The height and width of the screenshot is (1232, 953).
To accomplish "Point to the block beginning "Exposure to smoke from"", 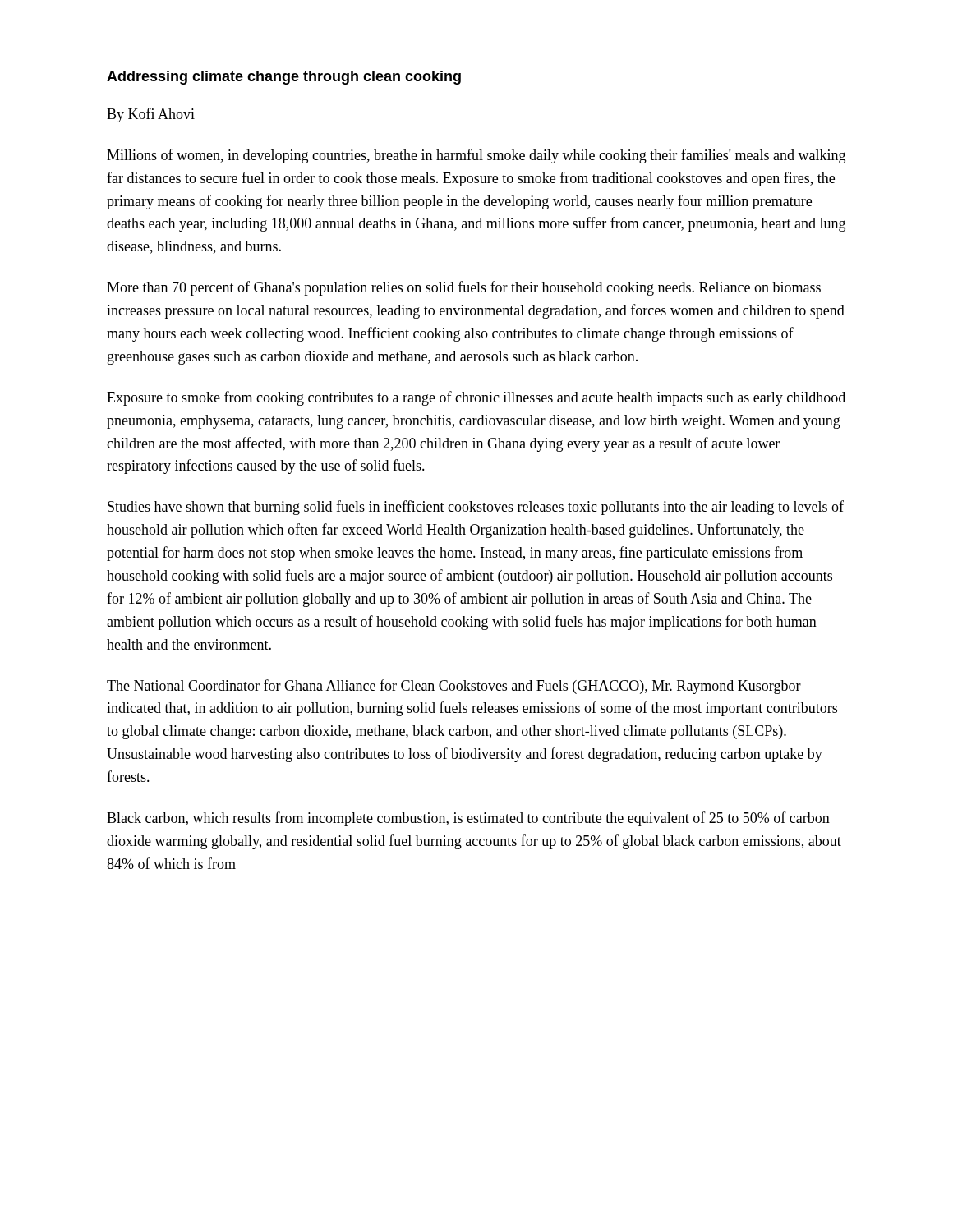I will (476, 432).
